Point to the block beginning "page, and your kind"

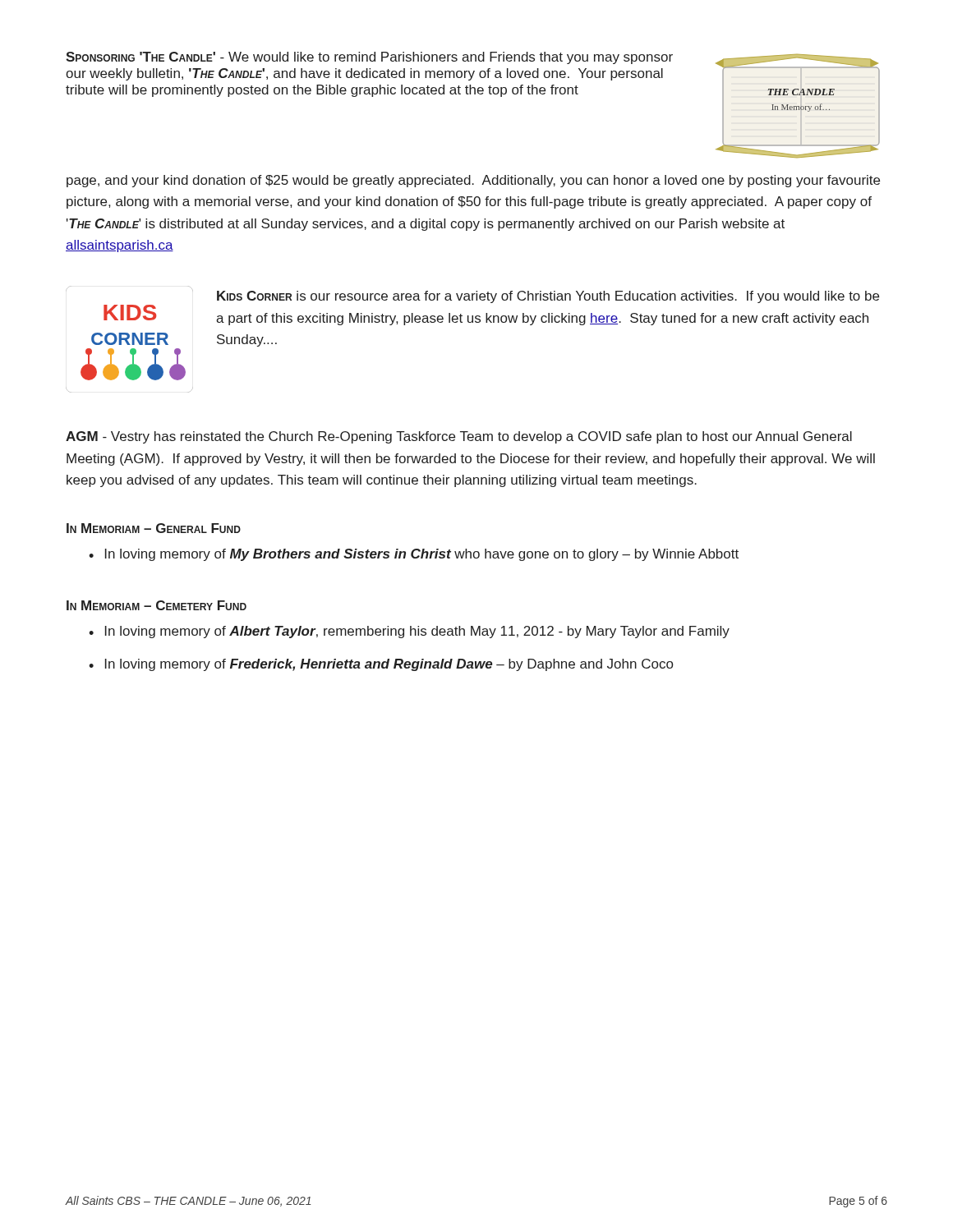tap(473, 213)
